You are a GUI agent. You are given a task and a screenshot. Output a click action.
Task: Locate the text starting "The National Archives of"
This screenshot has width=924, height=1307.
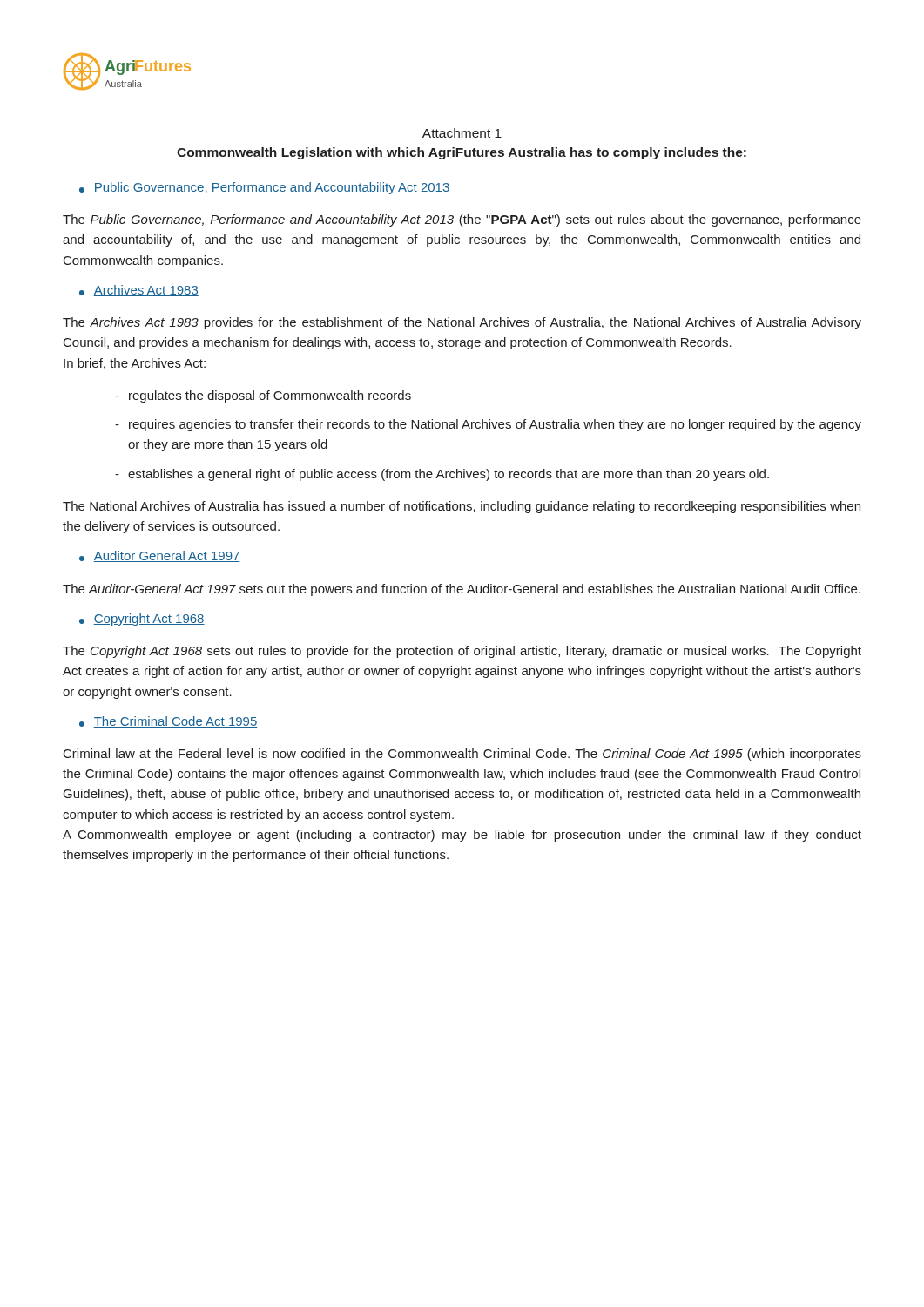pos(462,516)
